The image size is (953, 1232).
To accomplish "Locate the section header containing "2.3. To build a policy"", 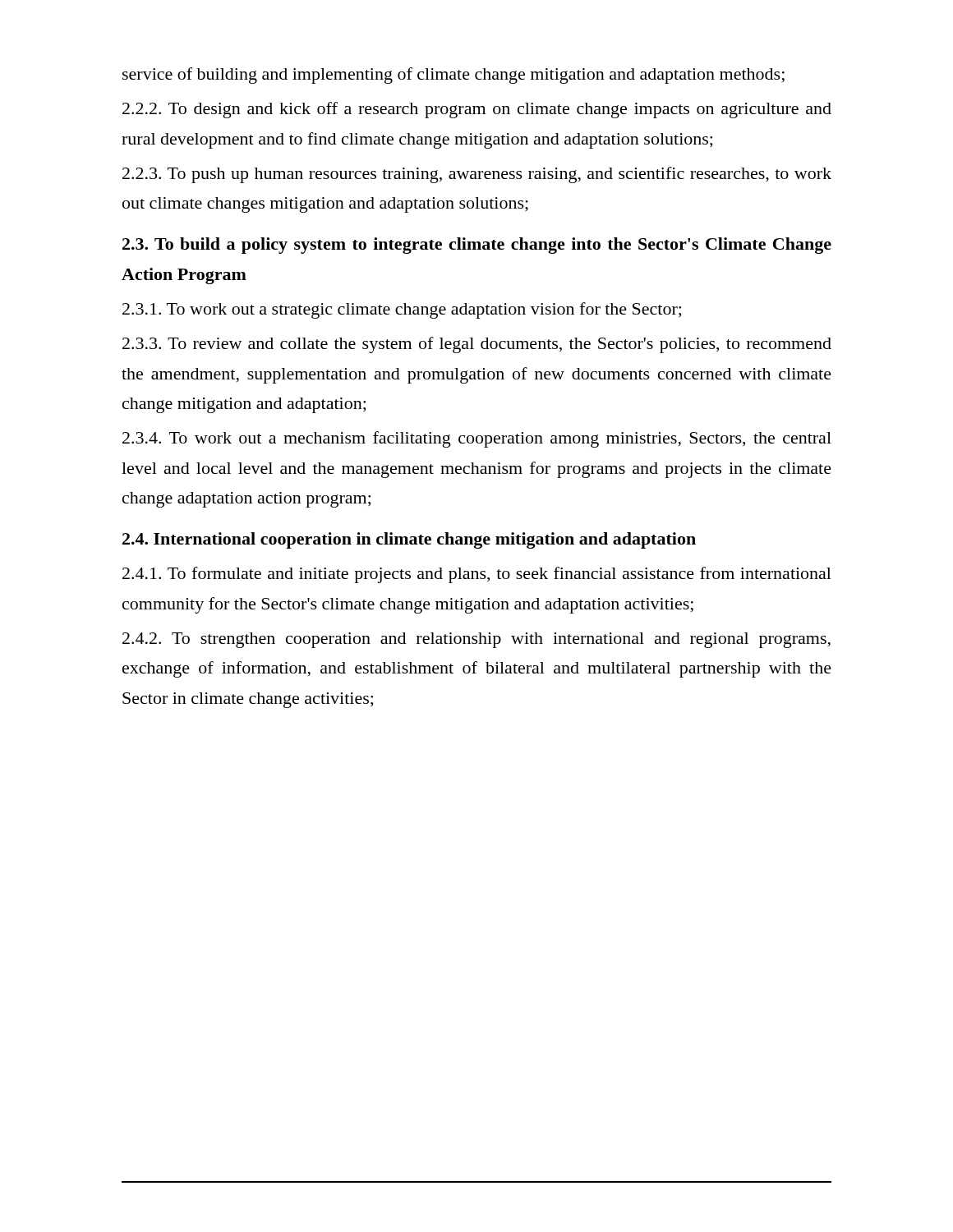I will click(x=476, y=259).
